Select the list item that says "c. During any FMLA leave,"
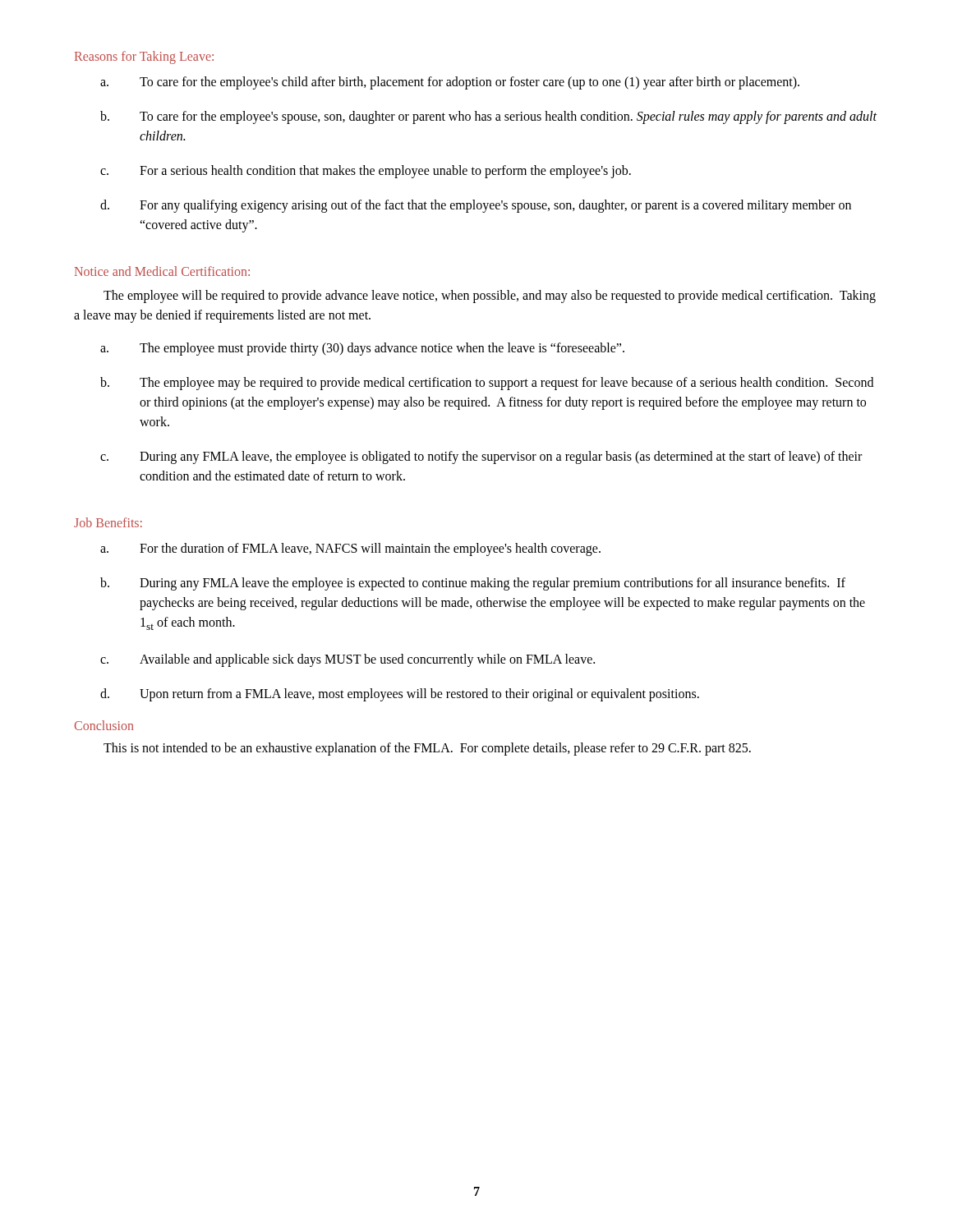Screen dimensions: 1232x953 (476, 467)
